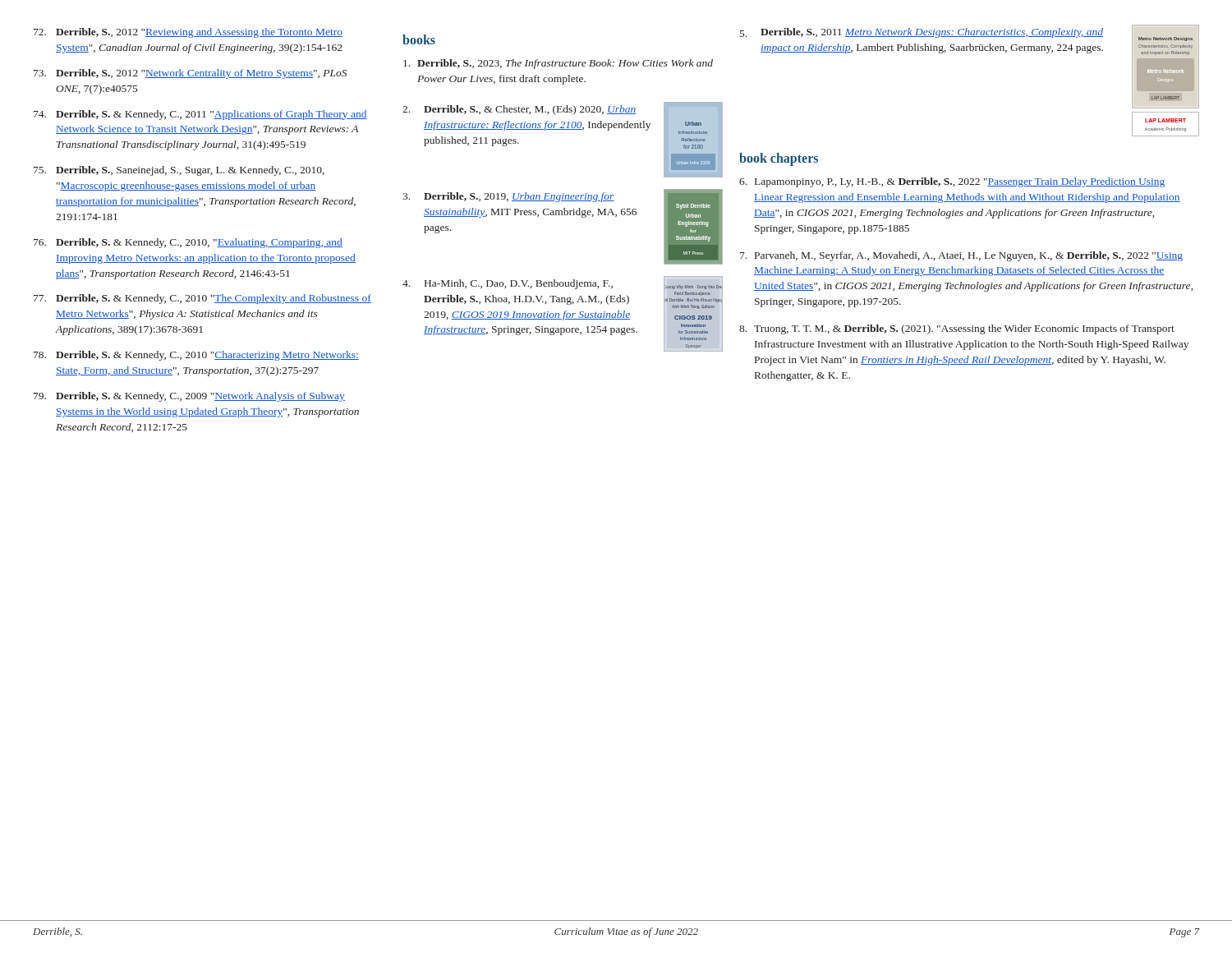This screenshot has width=1232, height=953.
Task: Navigate to the passage starting "3. Derrible, S., 2019, Urban Engineering for Sustainability,"
Action: (563, 227)
